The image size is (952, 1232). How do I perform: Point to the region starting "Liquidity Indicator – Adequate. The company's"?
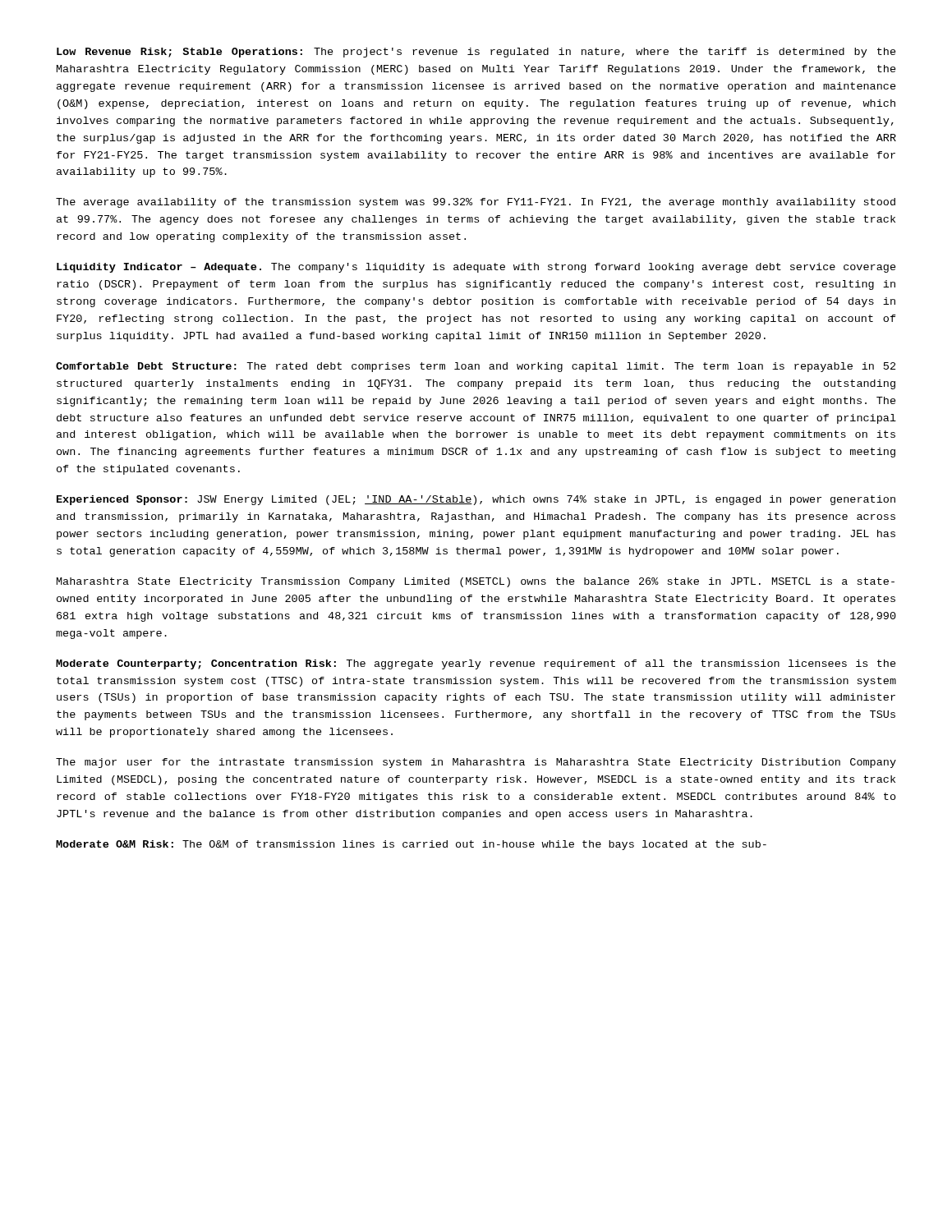click(476, 302)
